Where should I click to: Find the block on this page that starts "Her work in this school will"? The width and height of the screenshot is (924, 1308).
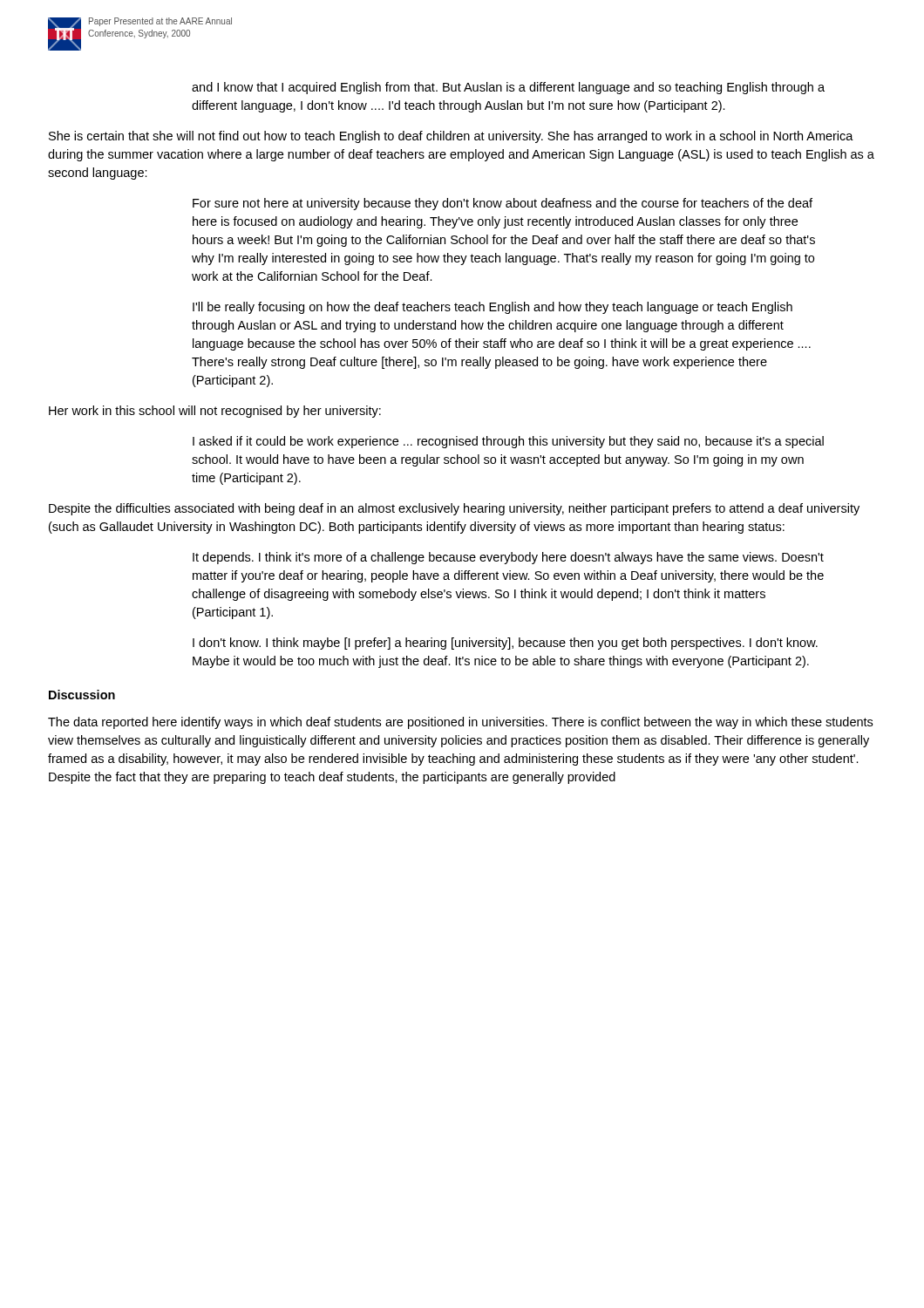[215, 411]
